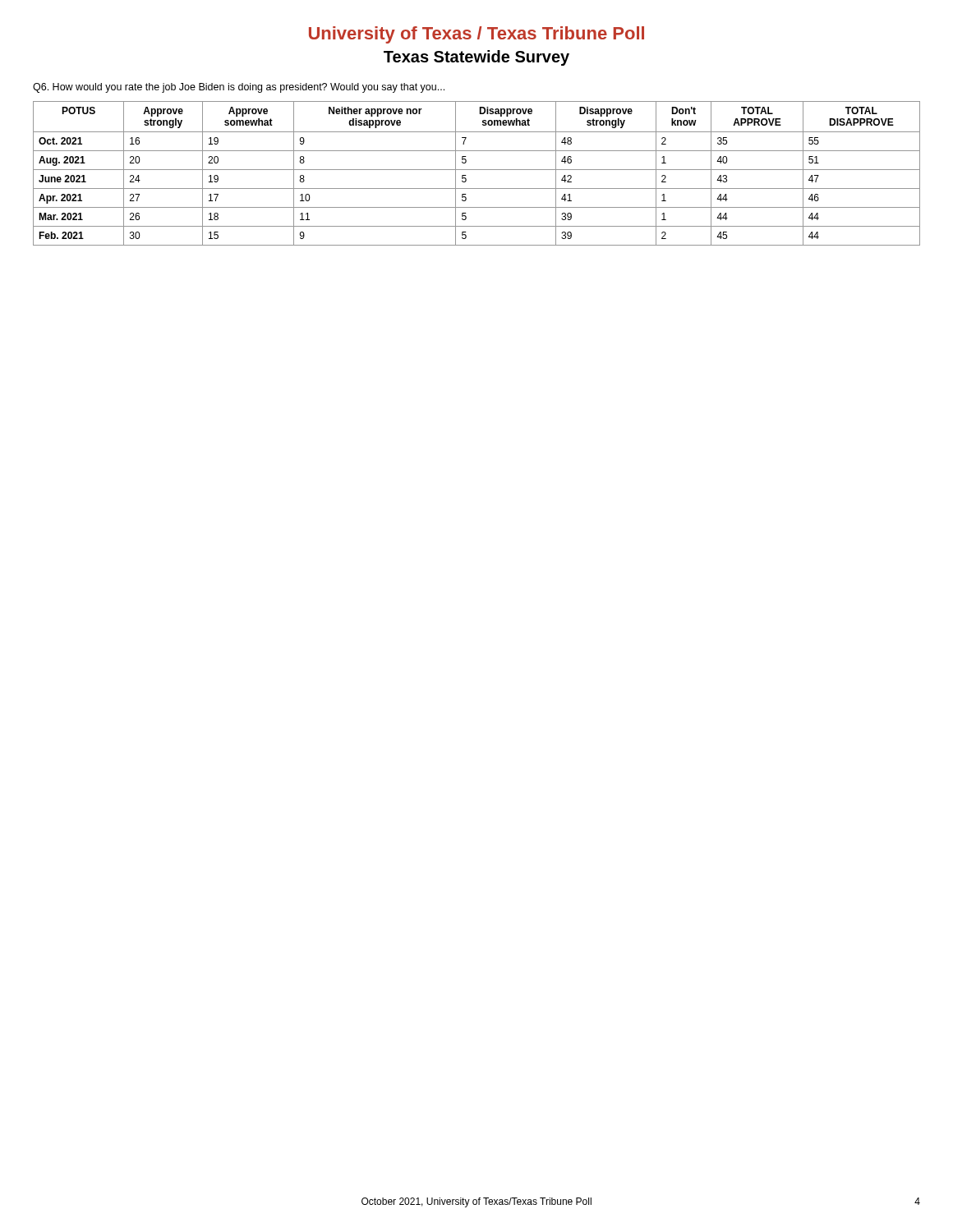Click on the region starting "Texas Statewide Survey"
The image size is (953, 1232).
pyautogui.click(x=476, y=57)
